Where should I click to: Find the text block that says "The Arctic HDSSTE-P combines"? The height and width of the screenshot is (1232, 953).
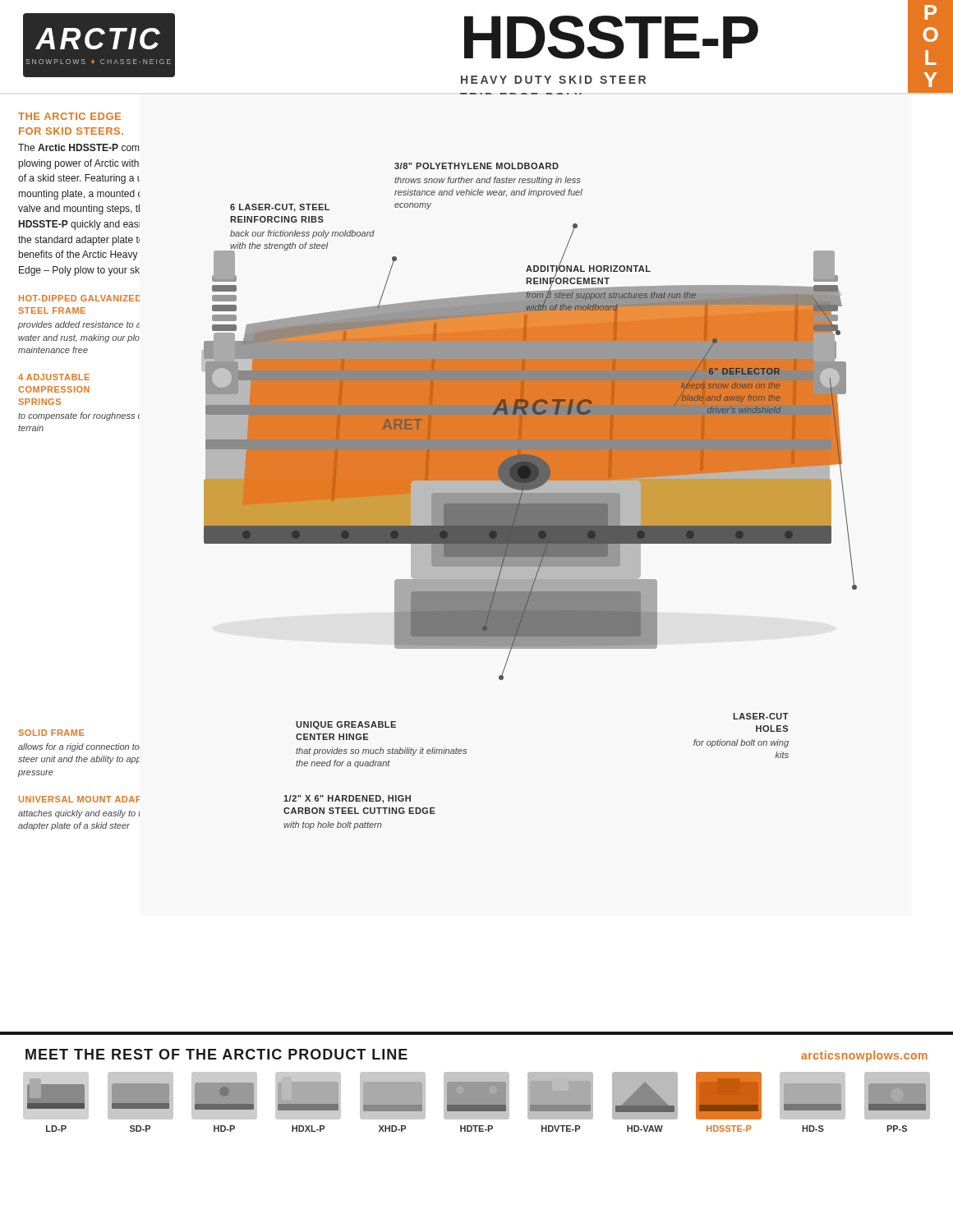point(105,209)
